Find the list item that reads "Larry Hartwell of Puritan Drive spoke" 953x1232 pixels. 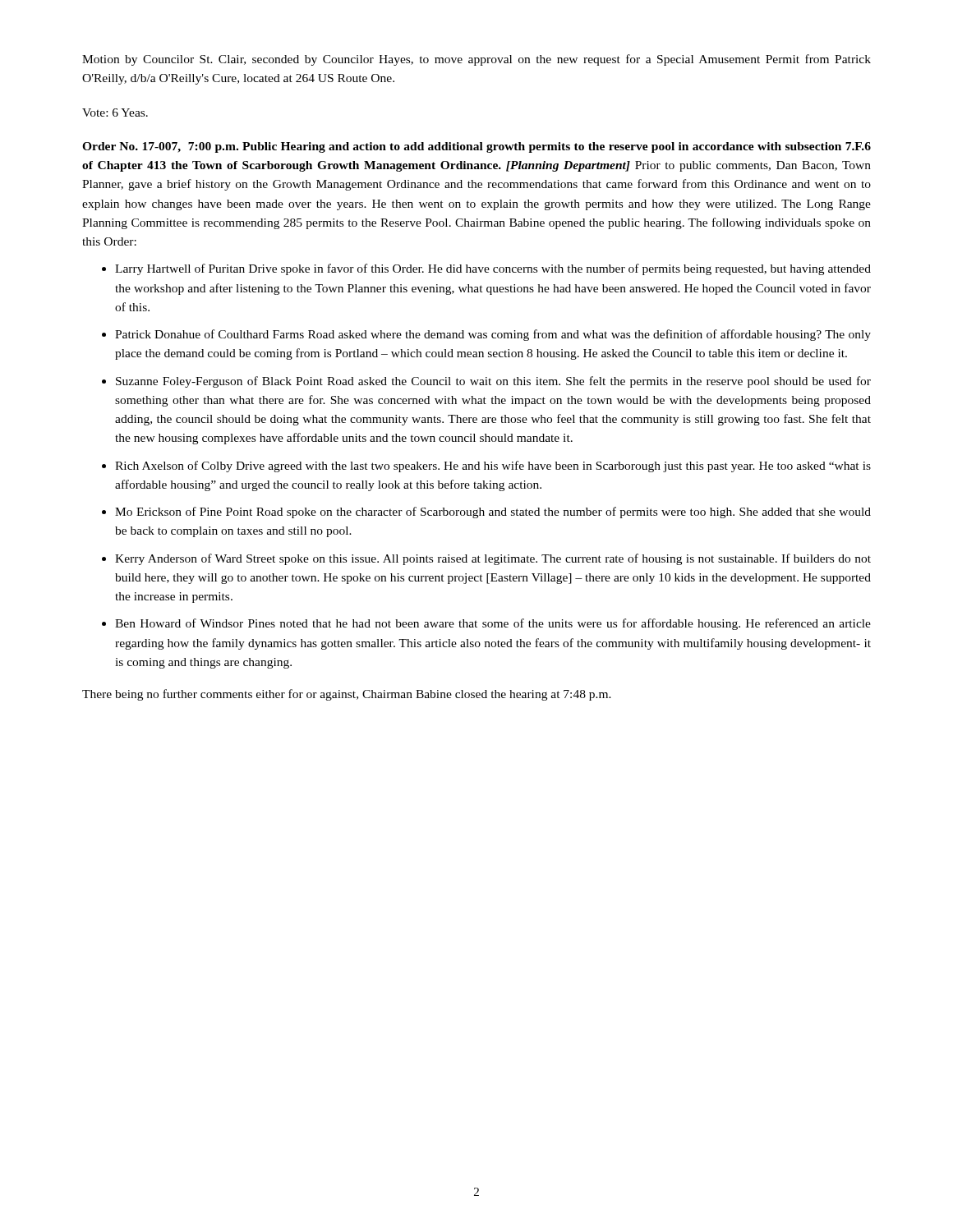click(493, 287)
